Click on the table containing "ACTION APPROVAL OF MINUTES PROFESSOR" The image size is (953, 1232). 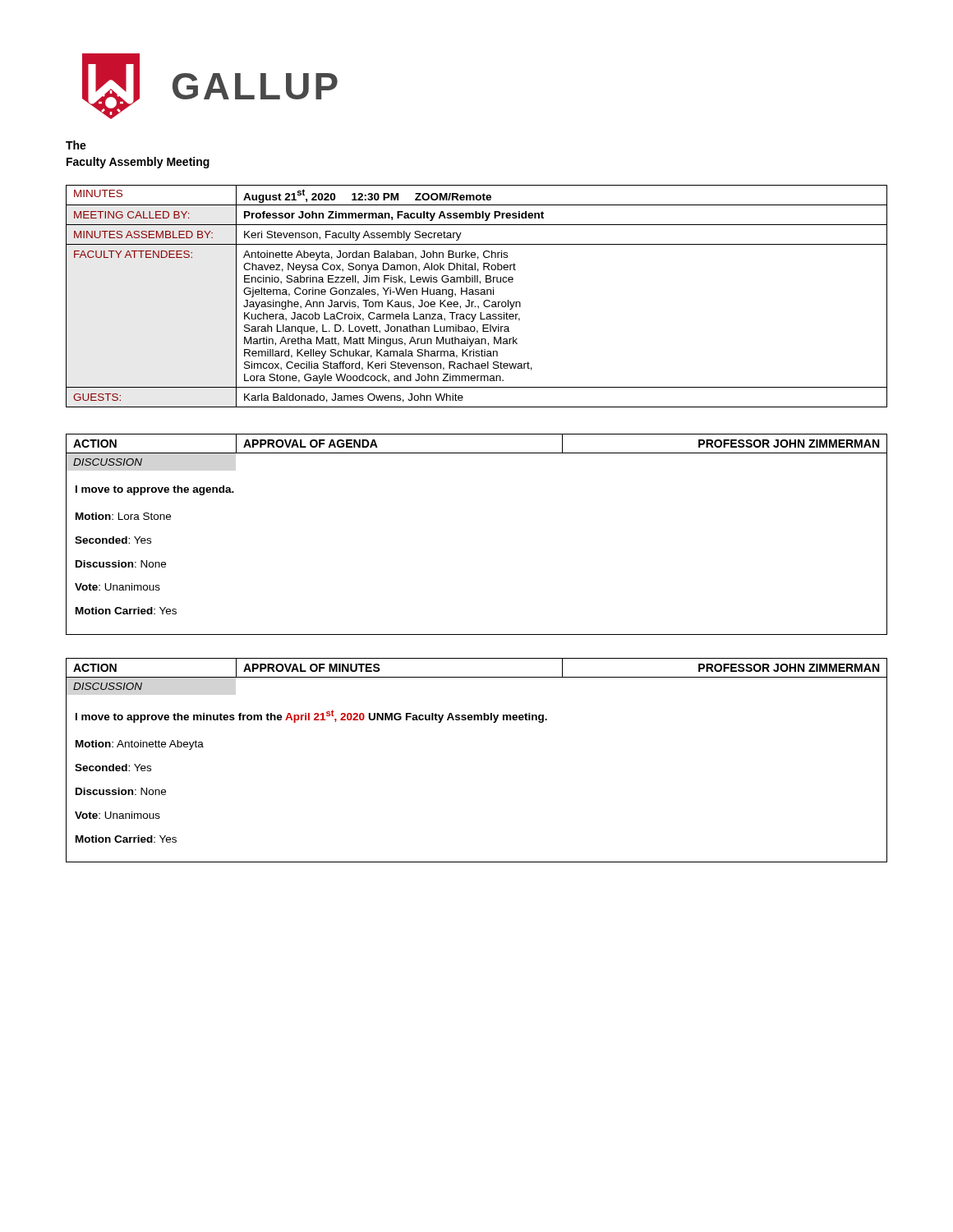coord(476,760)
